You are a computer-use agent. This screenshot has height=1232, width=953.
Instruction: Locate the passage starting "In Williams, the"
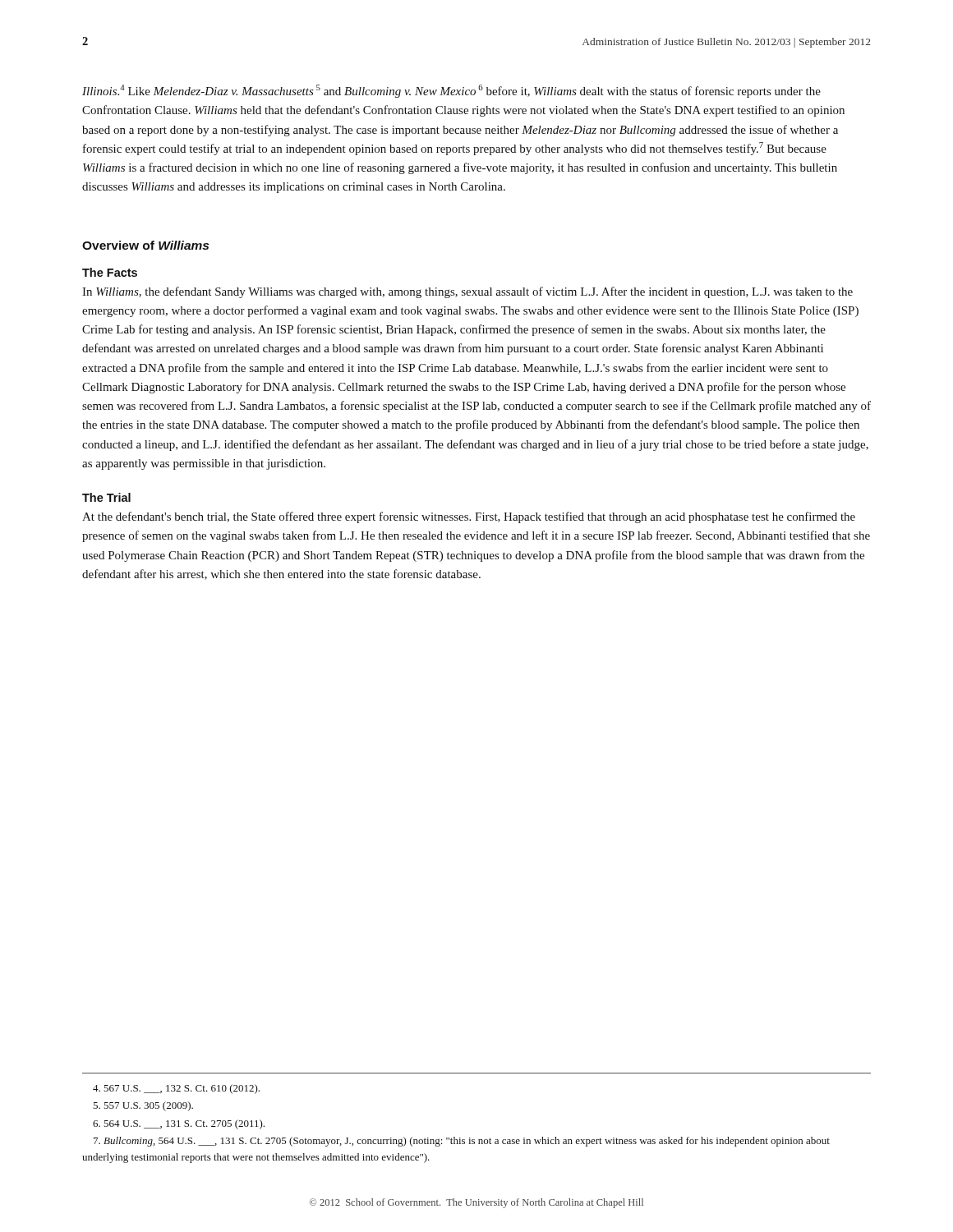pos(476,377)
